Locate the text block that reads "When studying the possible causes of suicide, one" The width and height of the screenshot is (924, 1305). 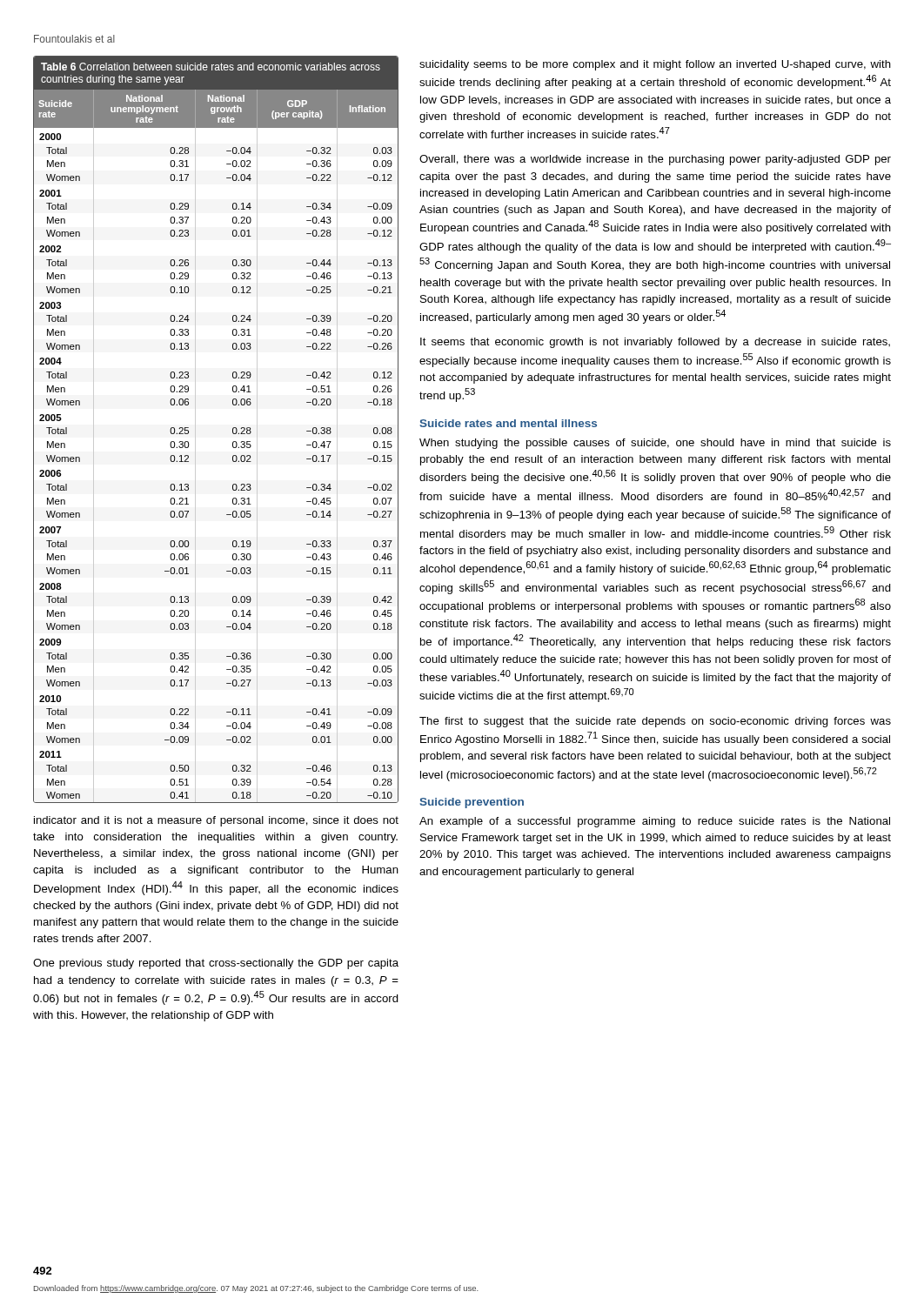[655, 609]
